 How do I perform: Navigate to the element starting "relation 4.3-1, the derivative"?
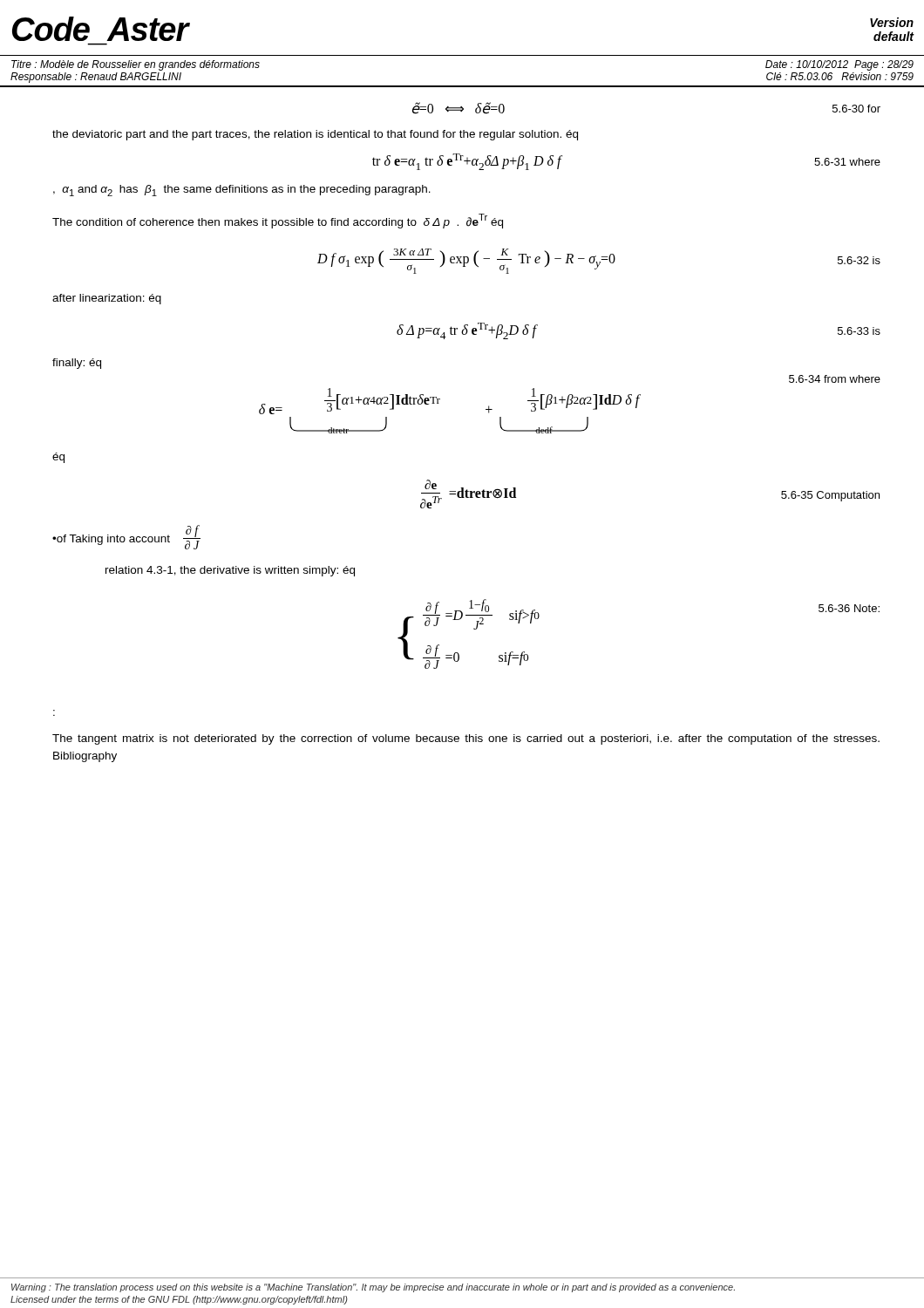(230, 570)
